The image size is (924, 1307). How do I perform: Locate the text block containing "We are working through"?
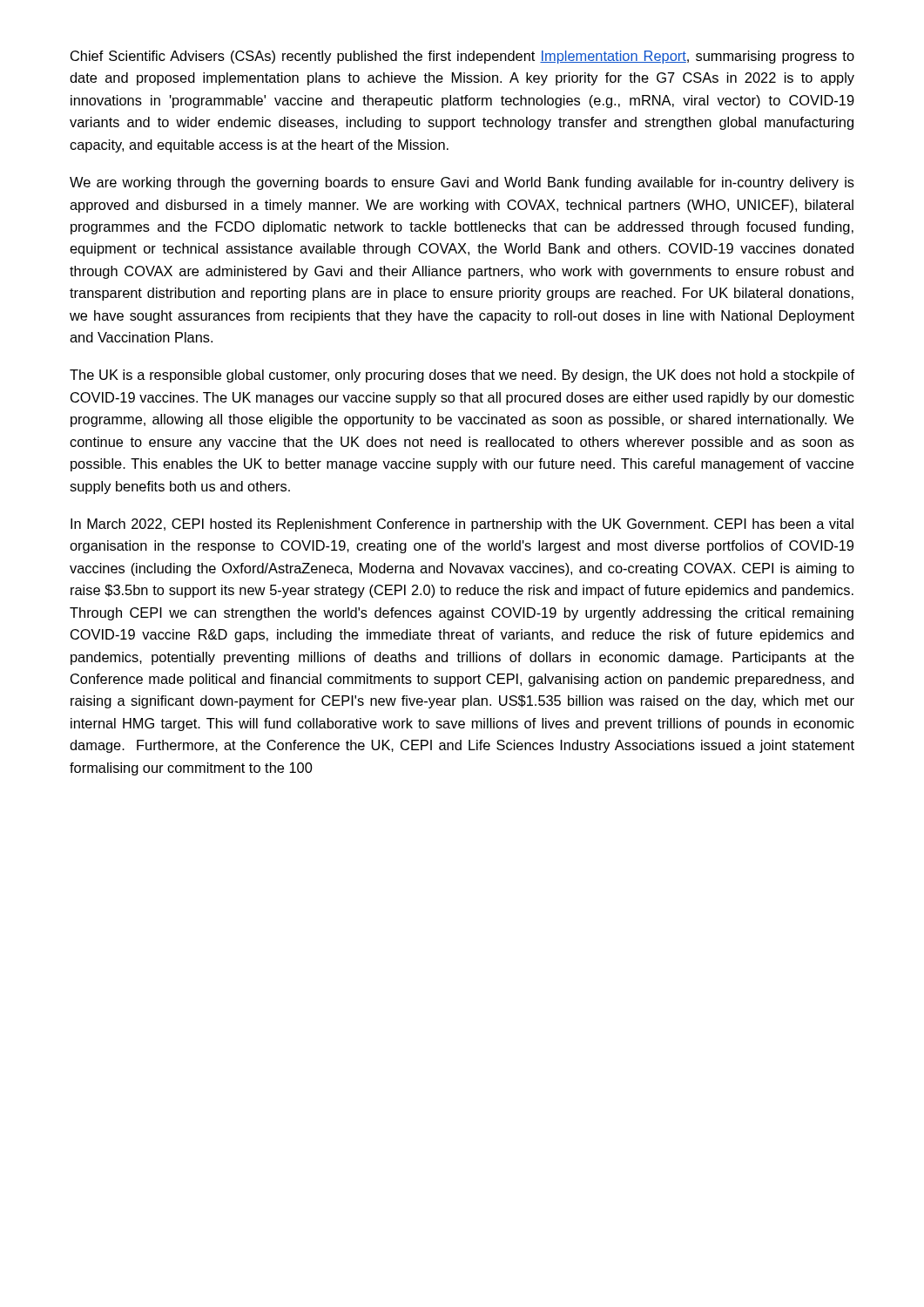coord(462,260)
